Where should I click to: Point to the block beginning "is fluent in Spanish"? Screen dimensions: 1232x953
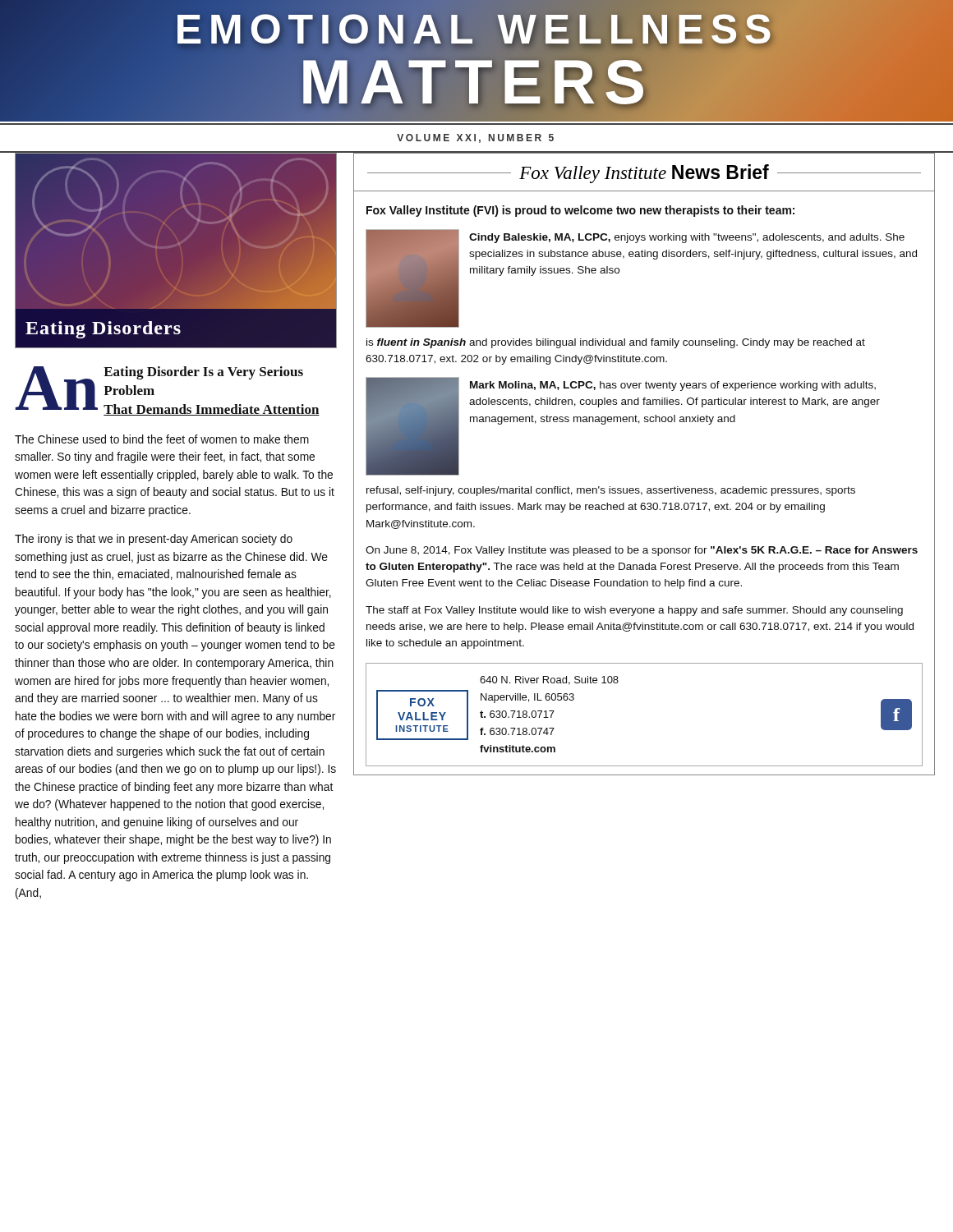coord(615,350)
